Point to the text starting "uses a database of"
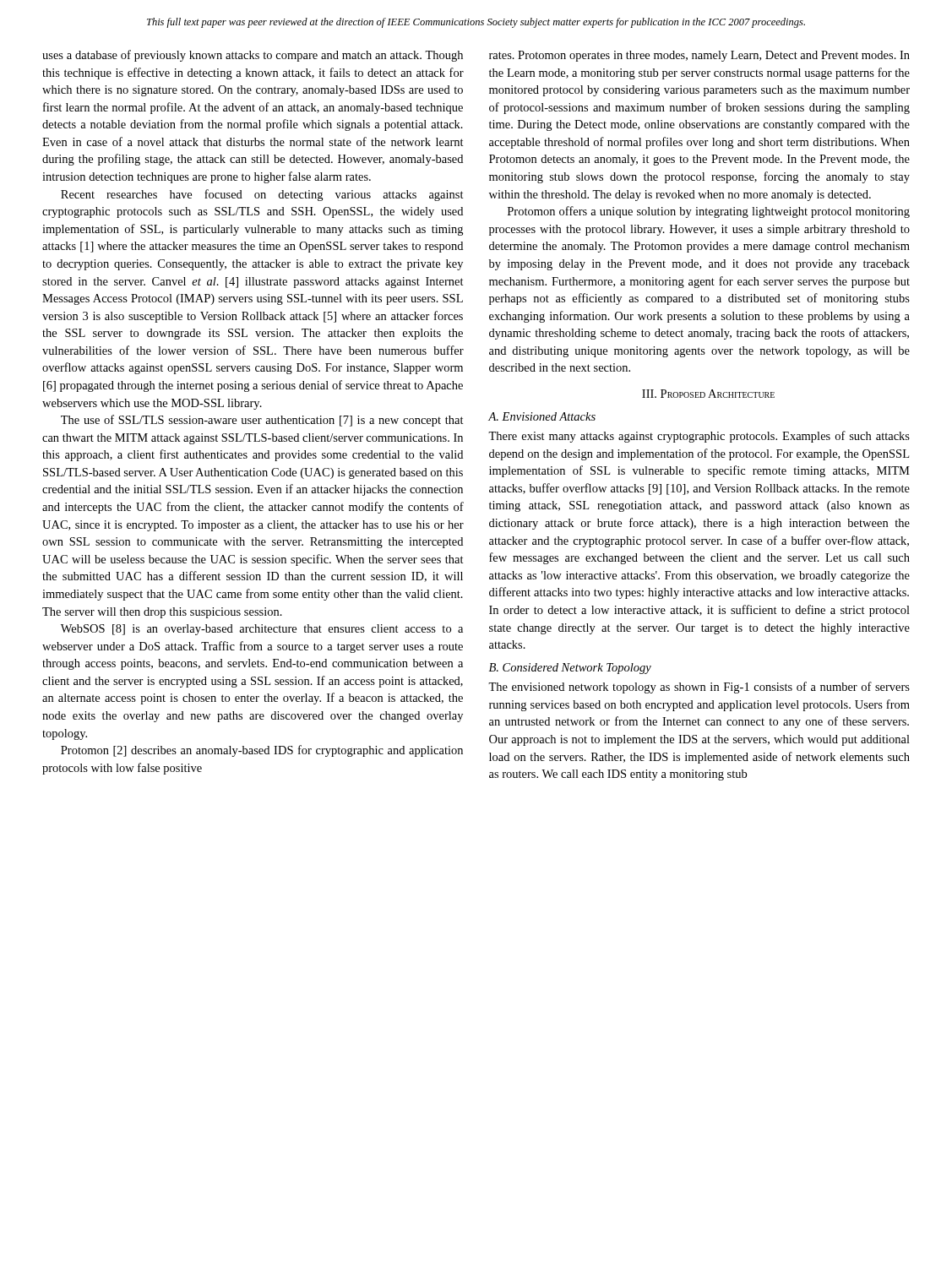952x1267 pixels. (253, 116)
